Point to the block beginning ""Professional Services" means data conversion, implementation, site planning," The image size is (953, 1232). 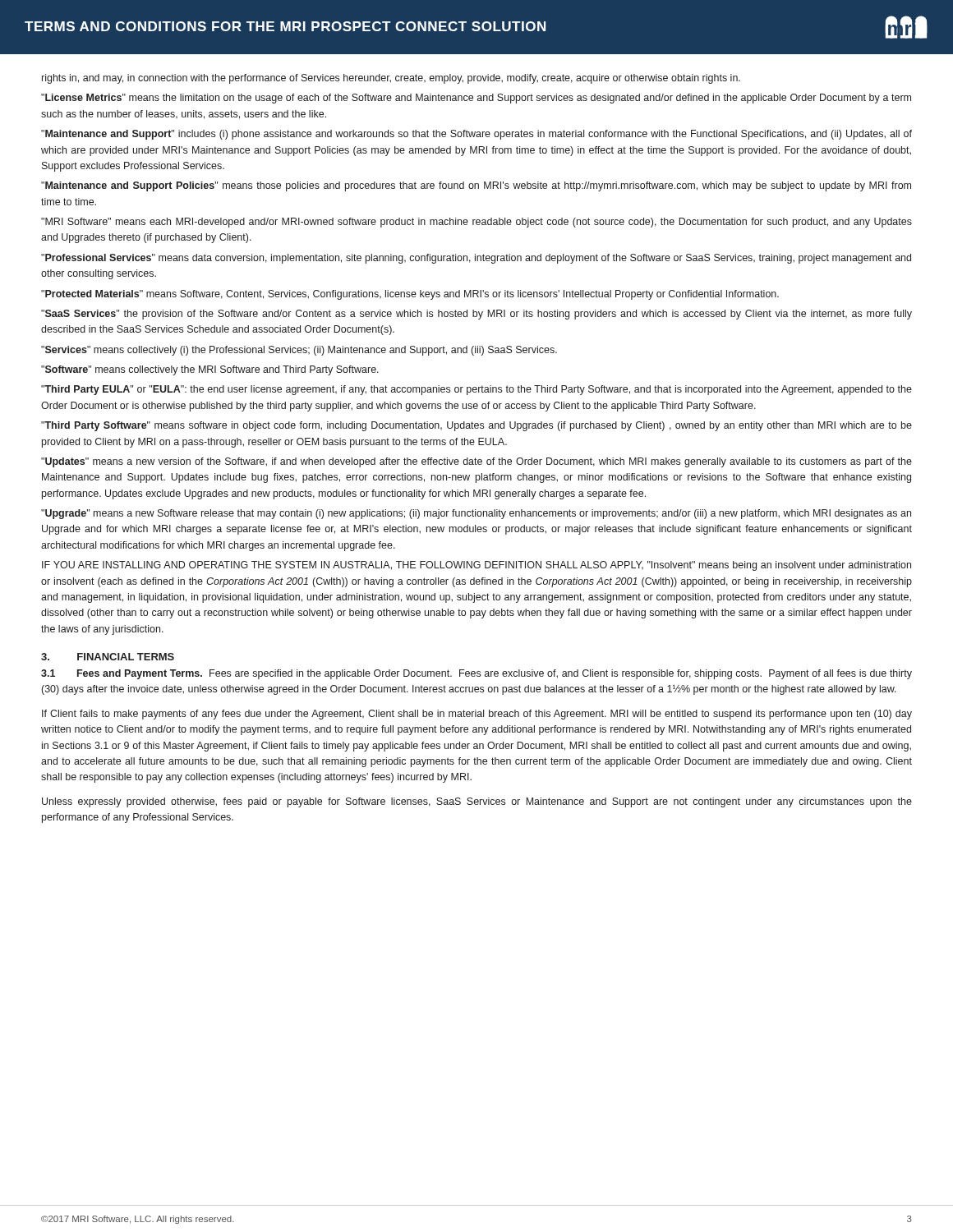pyautogui.click(x=476, y=266)
